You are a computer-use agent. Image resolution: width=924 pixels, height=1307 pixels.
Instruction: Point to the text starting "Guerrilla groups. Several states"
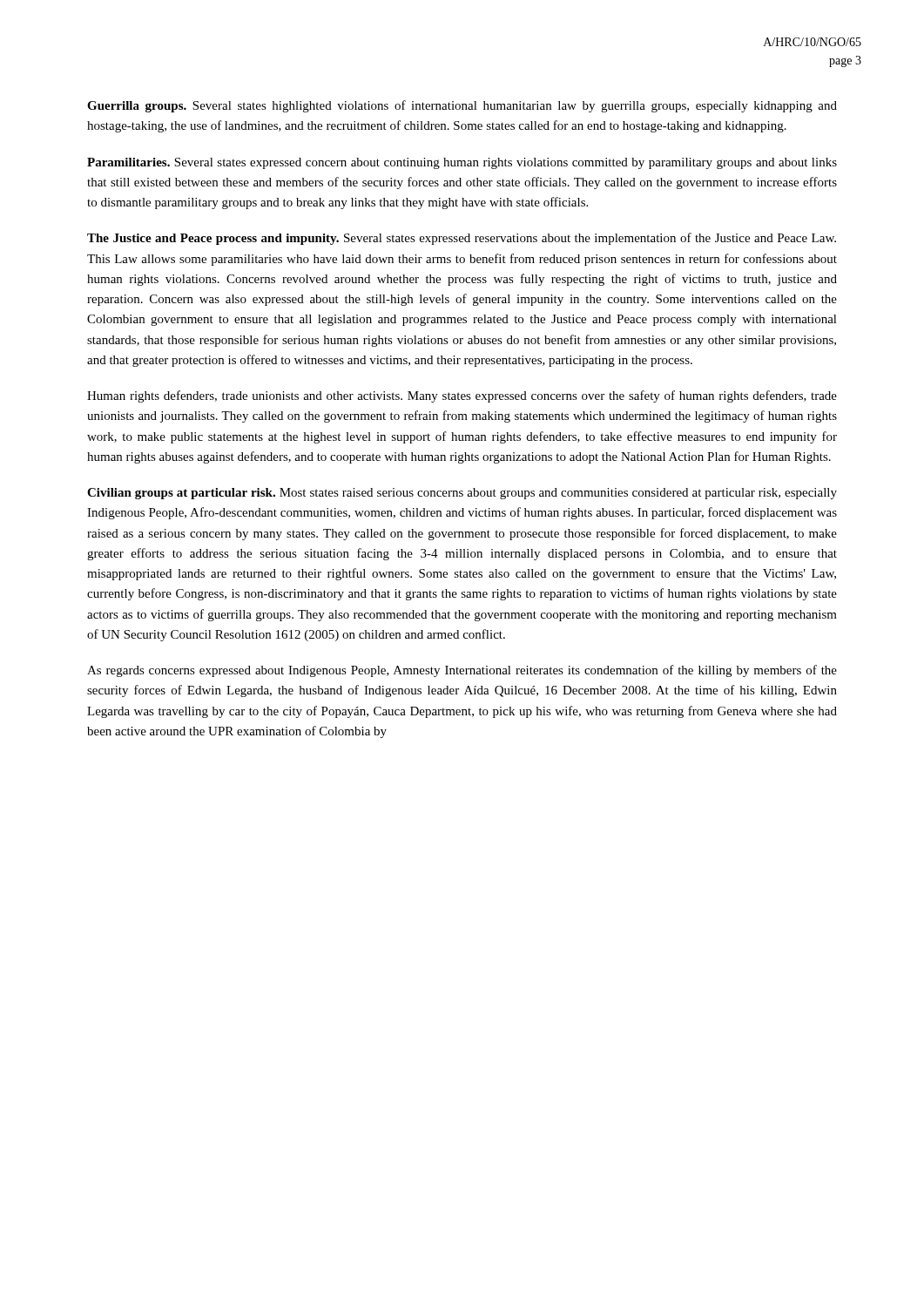click(462, 116)
